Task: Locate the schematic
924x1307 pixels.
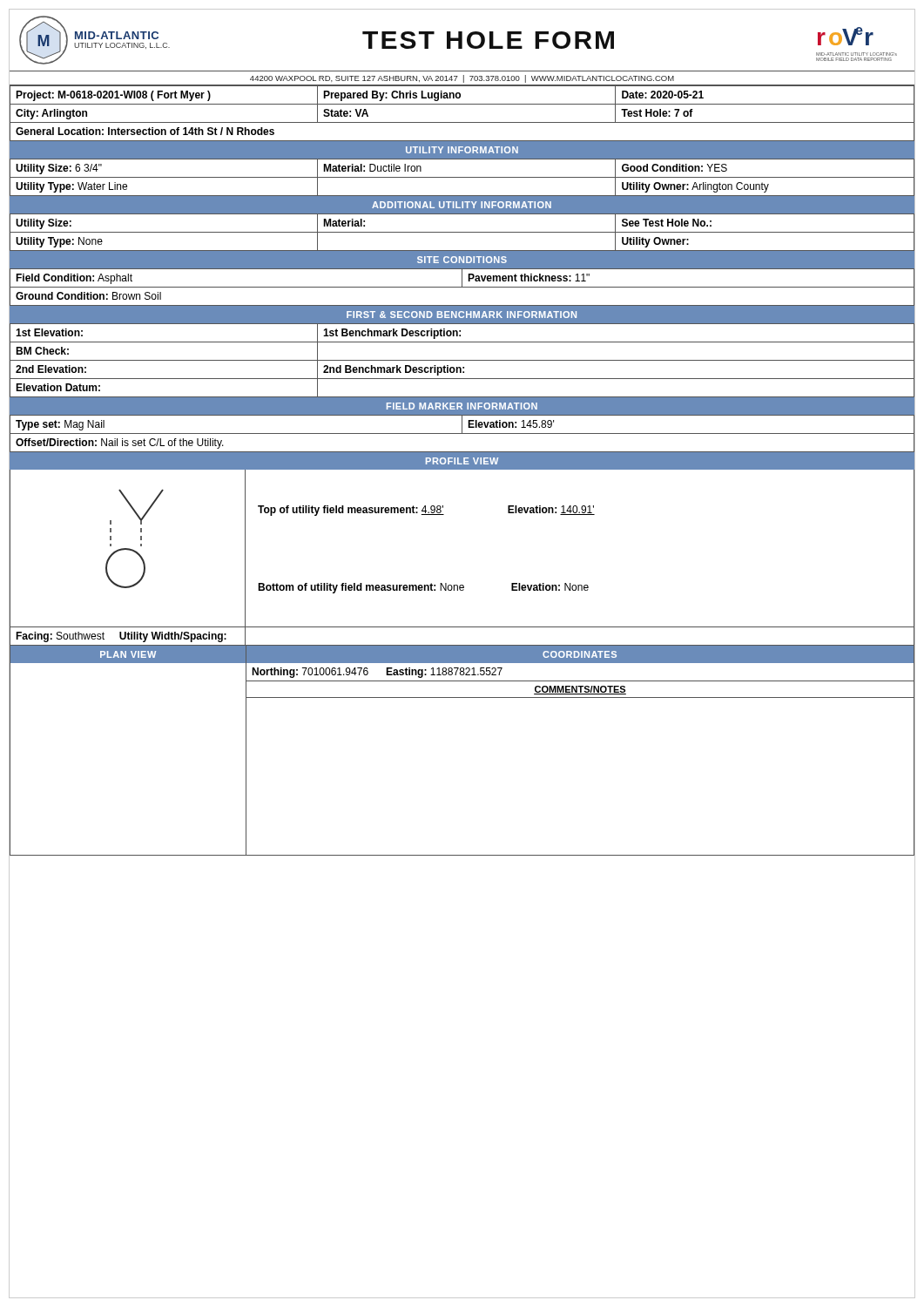Action: 128,548
